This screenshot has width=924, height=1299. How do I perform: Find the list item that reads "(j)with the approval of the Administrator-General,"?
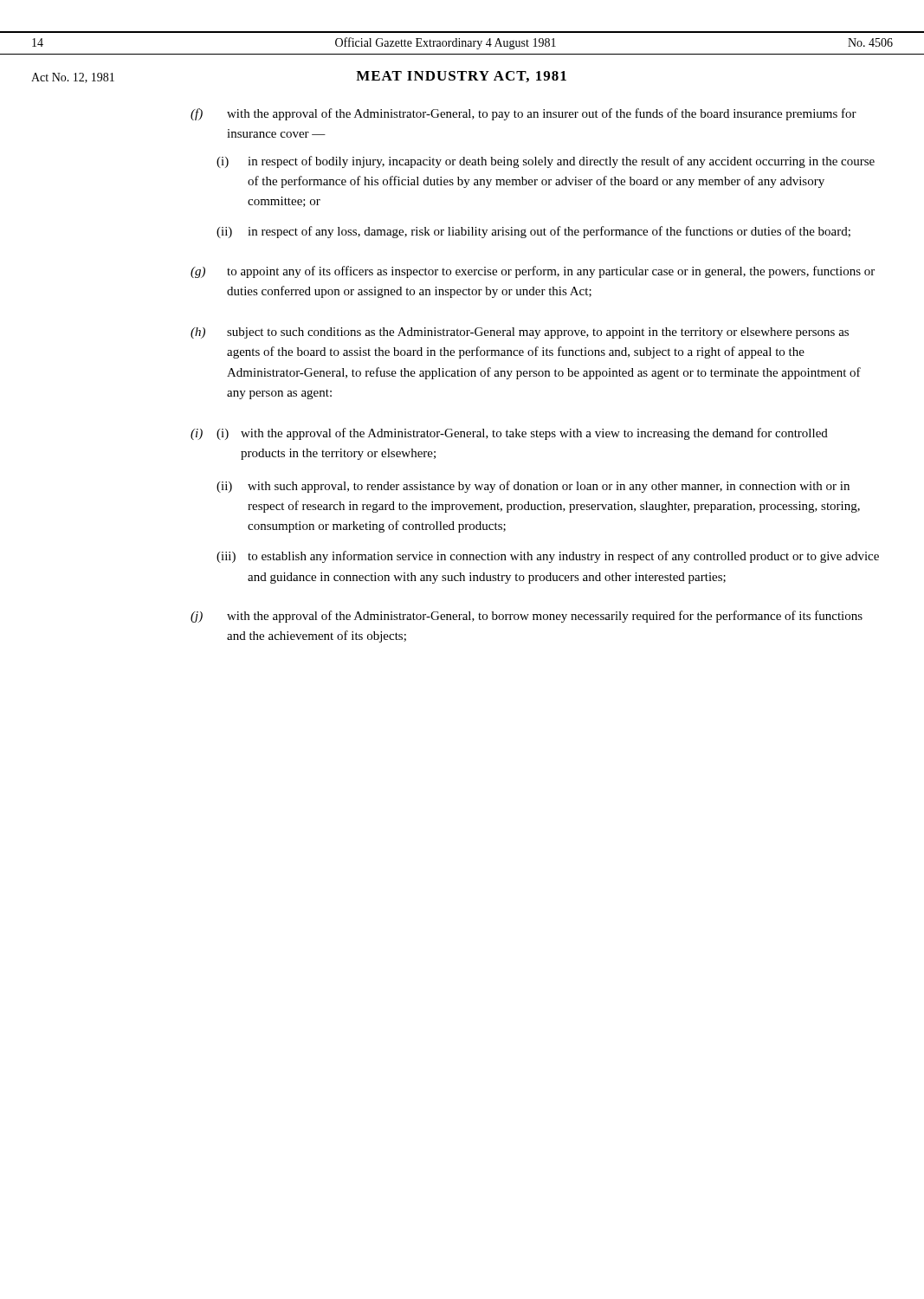pos(535,626)
